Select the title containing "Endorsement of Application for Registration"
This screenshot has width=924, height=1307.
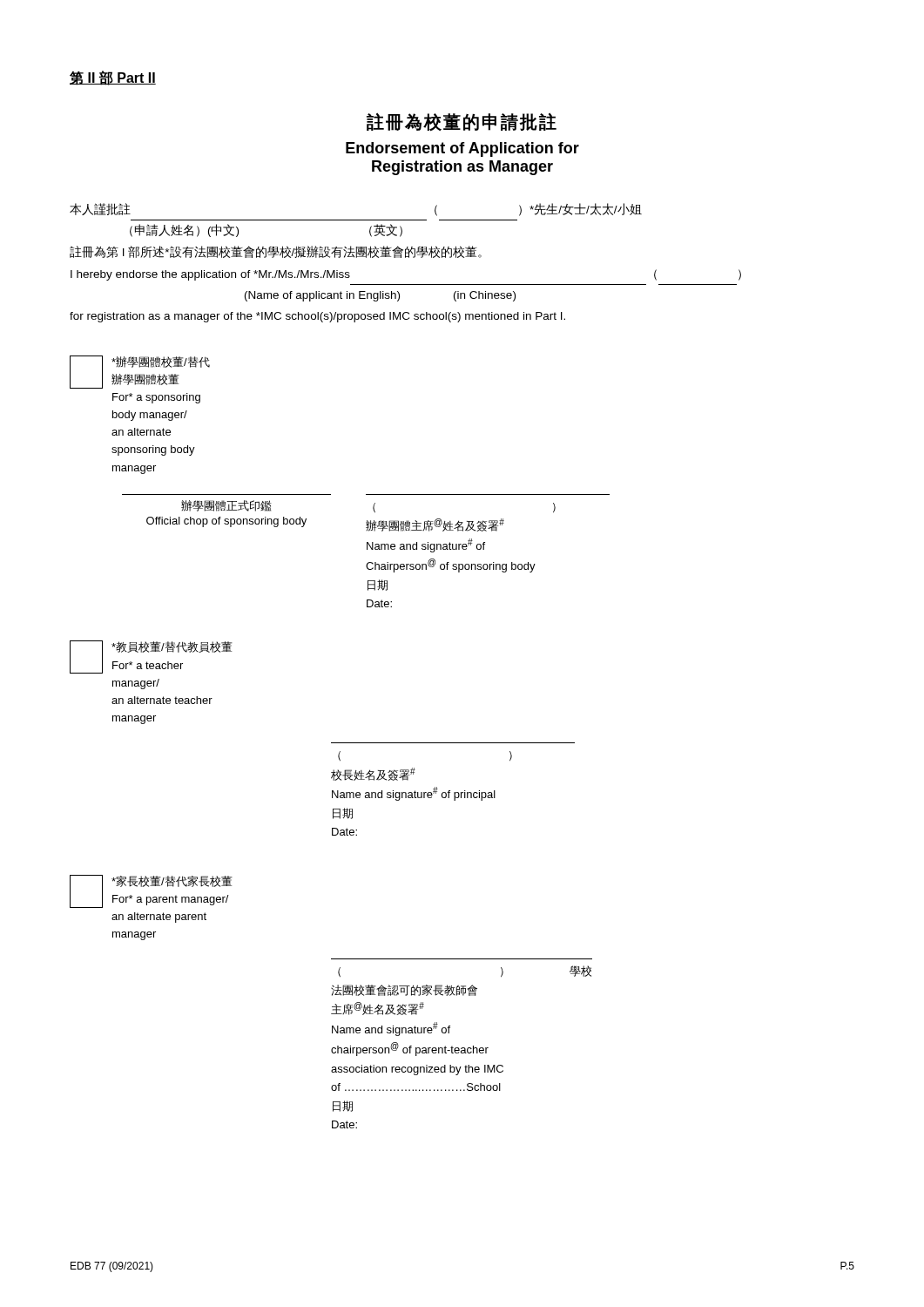tap(462, 157)
